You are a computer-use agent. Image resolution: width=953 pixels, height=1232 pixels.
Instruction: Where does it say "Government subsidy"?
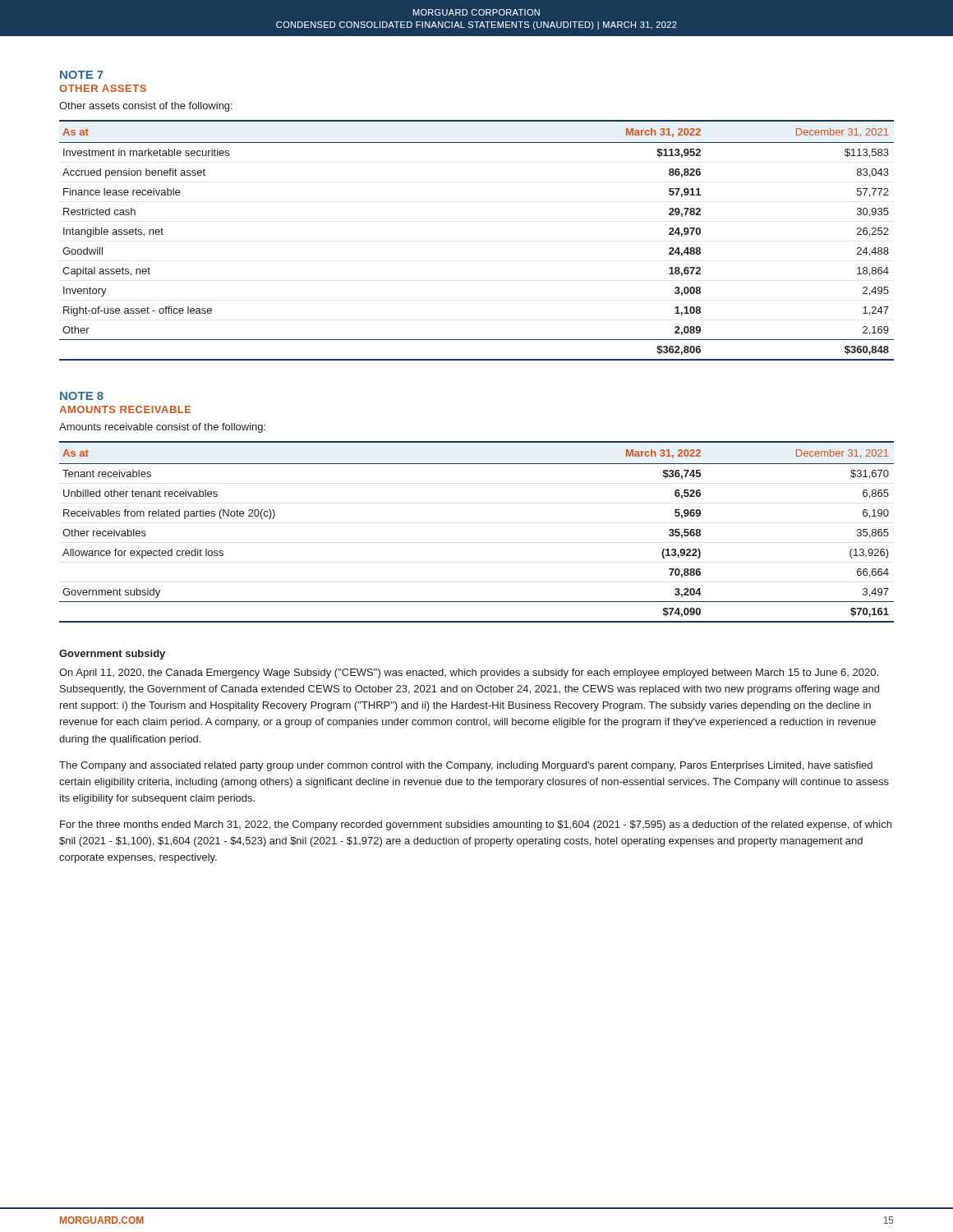tap(112, 655)
